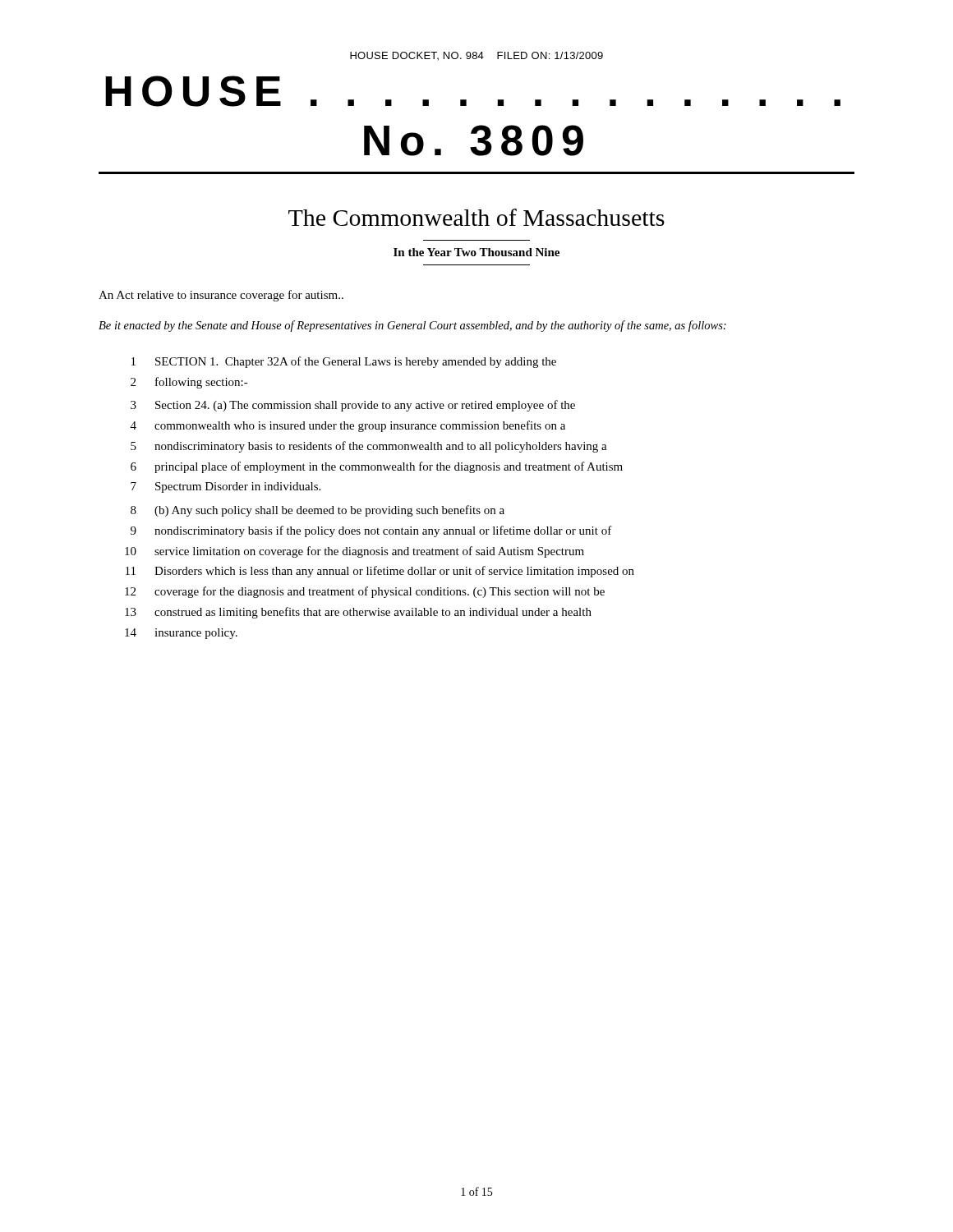The height and width of the screenshot is (1232, 953).
Task: Select the region starting "5 nondiscriminatory basis to residents of"
Action: (476, 446)
